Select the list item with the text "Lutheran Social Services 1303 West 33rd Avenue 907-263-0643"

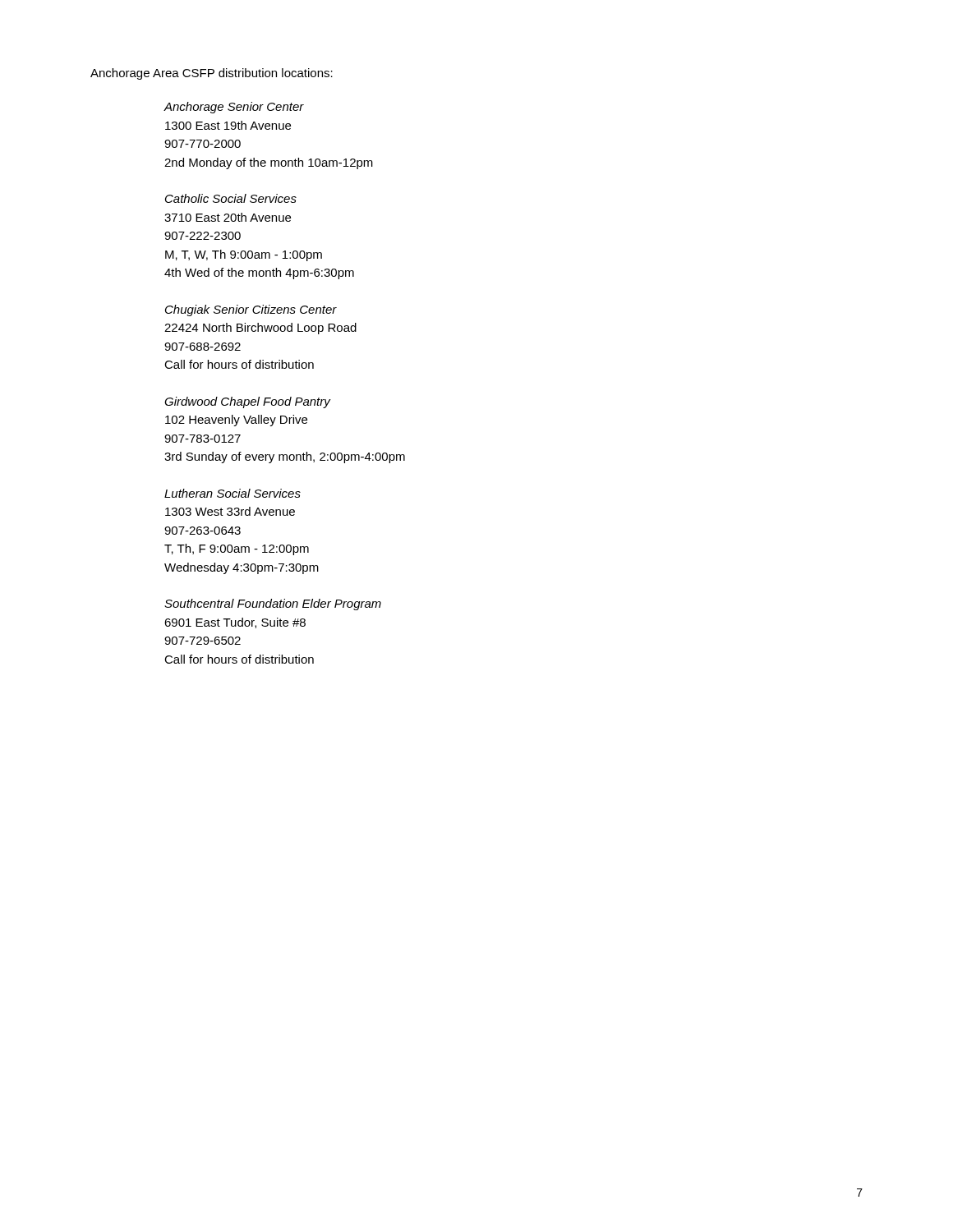232,493
